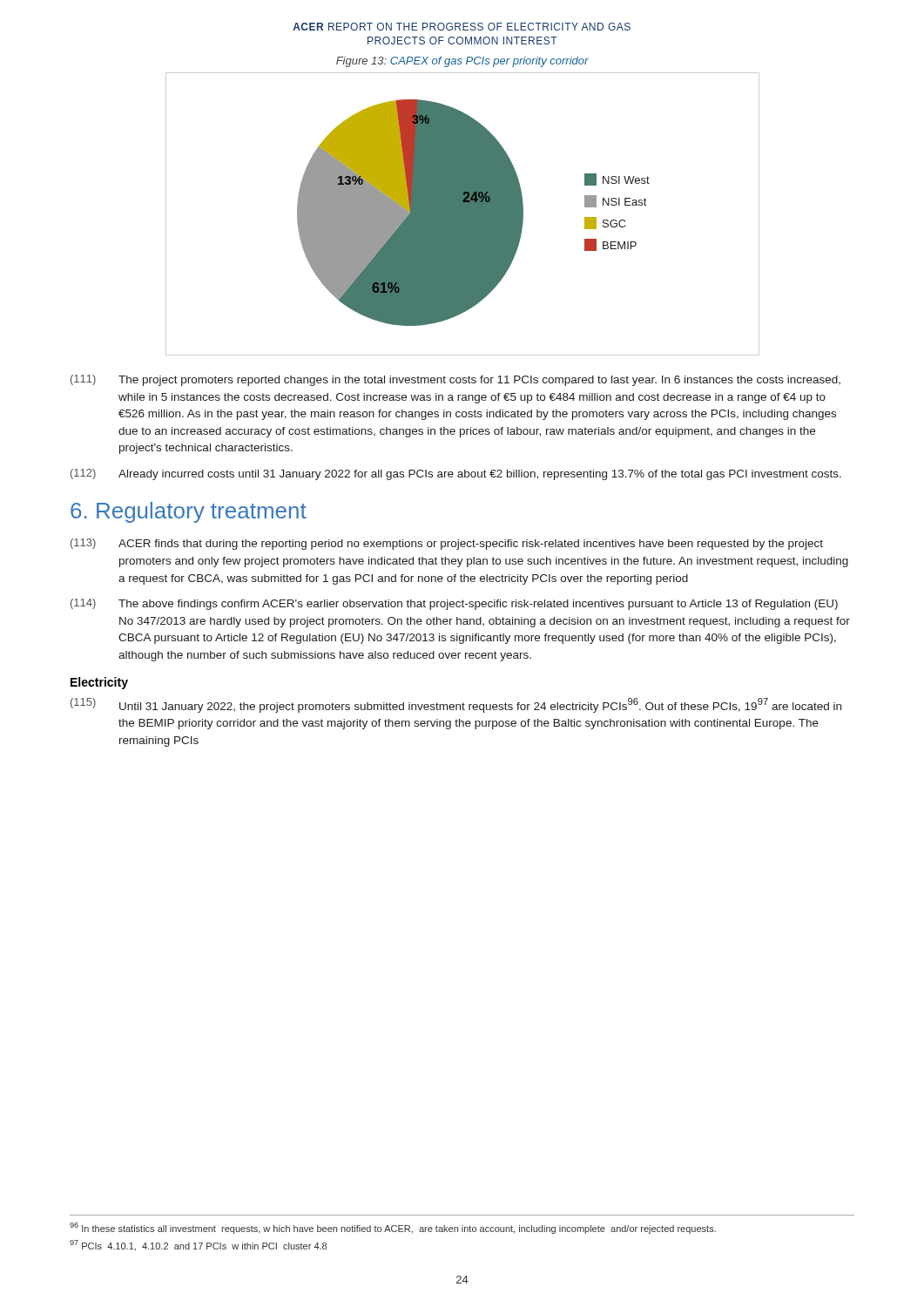Locate the list item with the text "(114) The above"

coord(462,629)
